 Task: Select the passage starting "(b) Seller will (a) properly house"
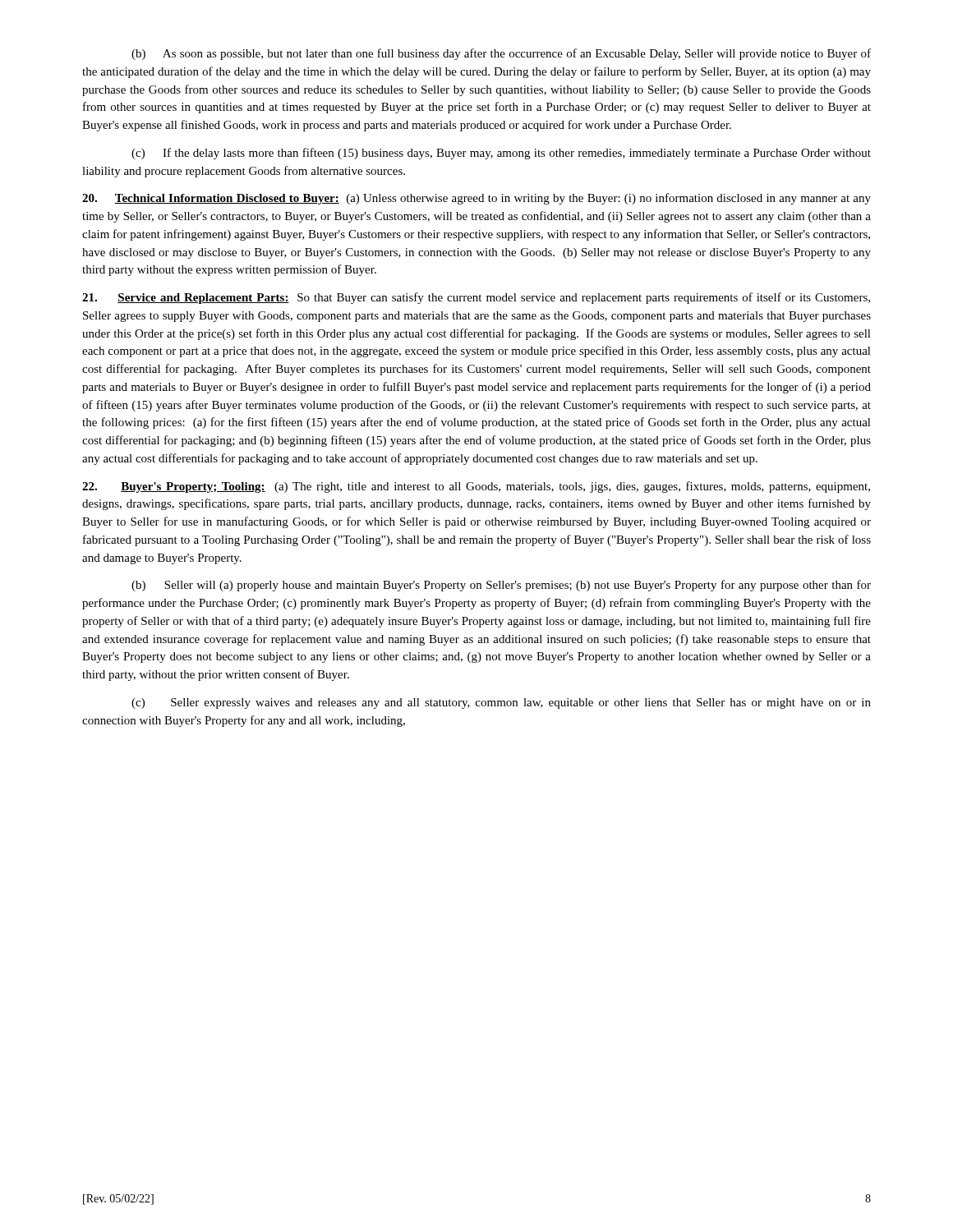[476, 630]
